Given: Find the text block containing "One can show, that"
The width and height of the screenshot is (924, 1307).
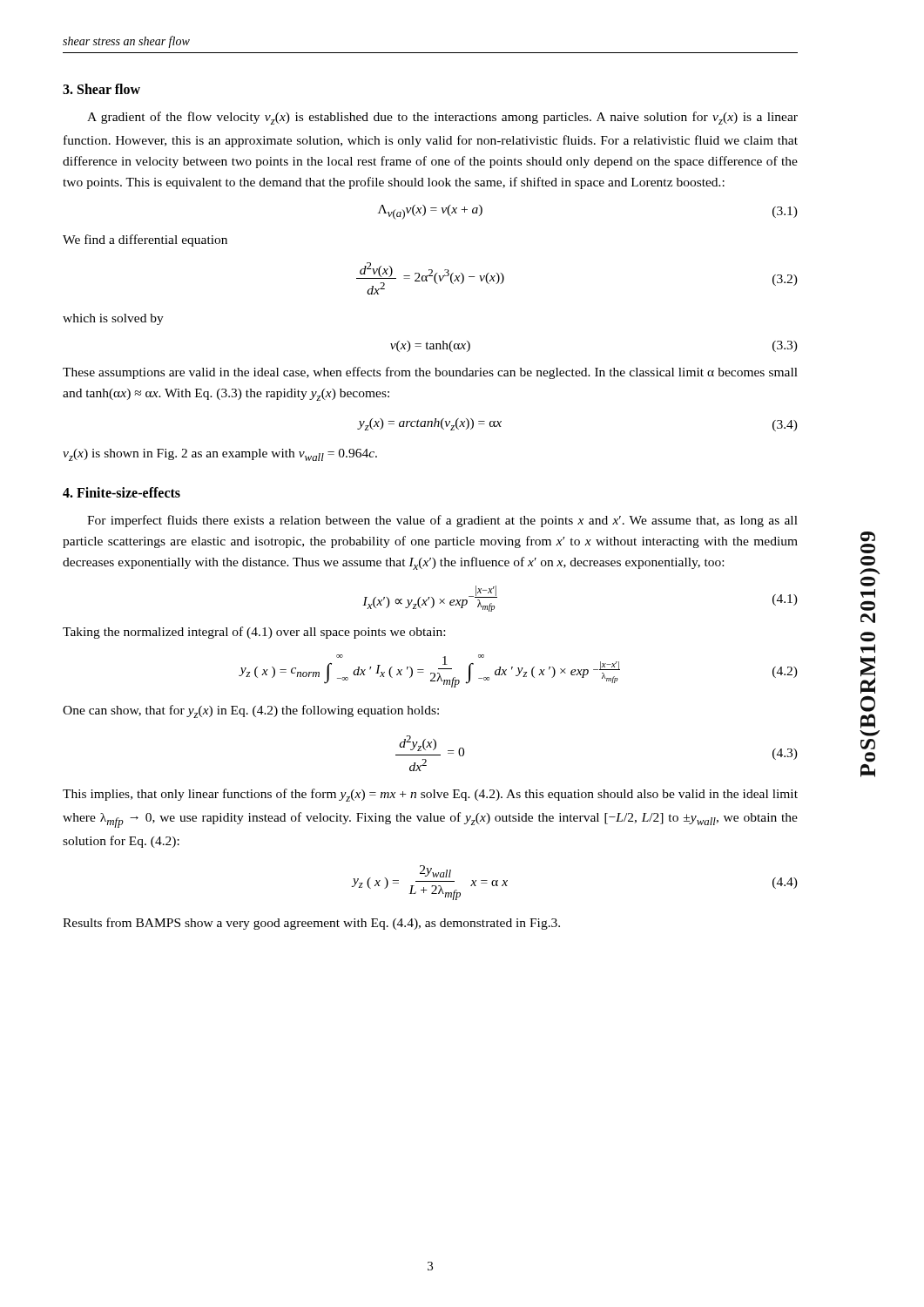Looking at the screenshot, I should click(251, 711).
